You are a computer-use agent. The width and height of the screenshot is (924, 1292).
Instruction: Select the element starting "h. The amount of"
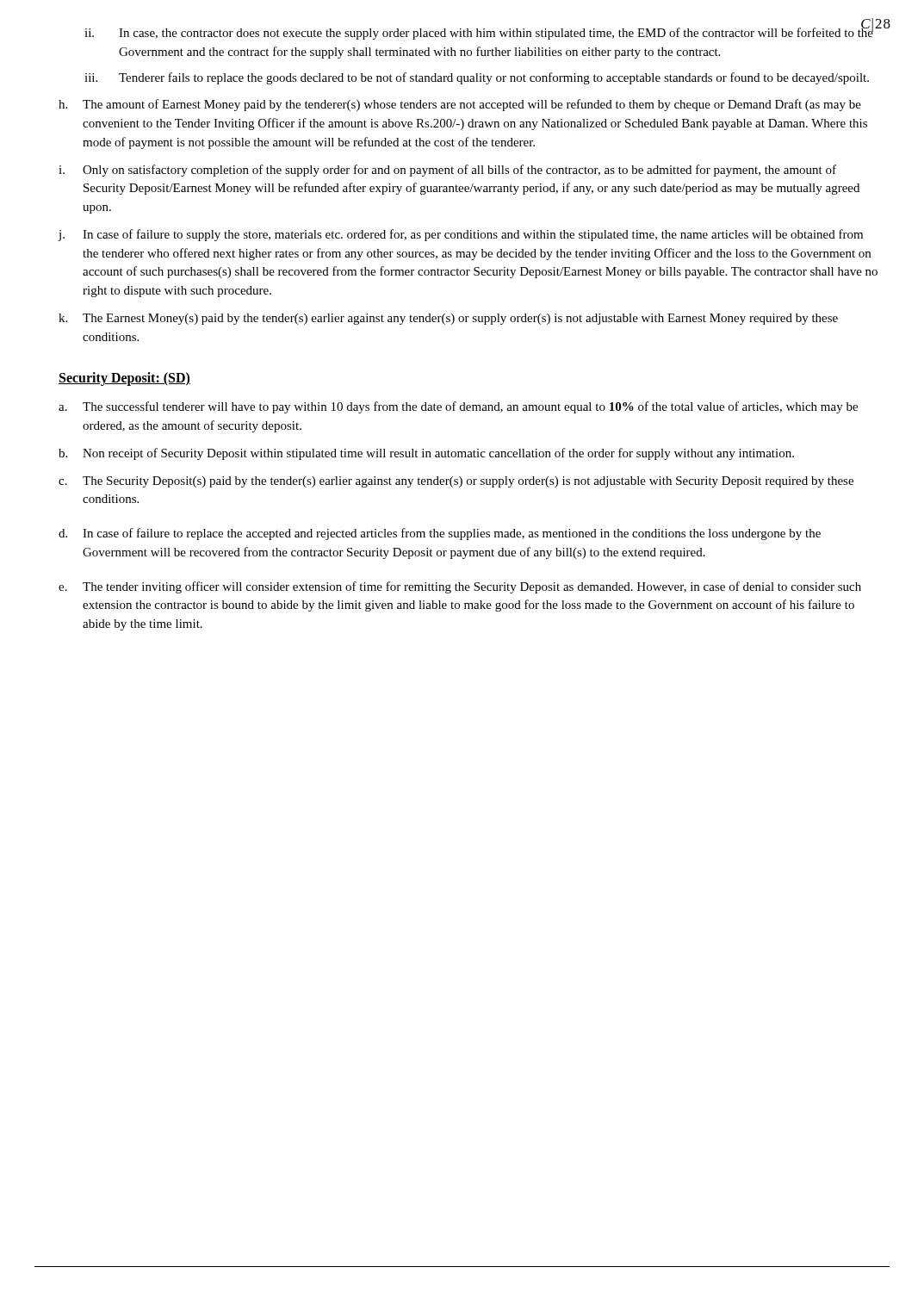point(470,124)
